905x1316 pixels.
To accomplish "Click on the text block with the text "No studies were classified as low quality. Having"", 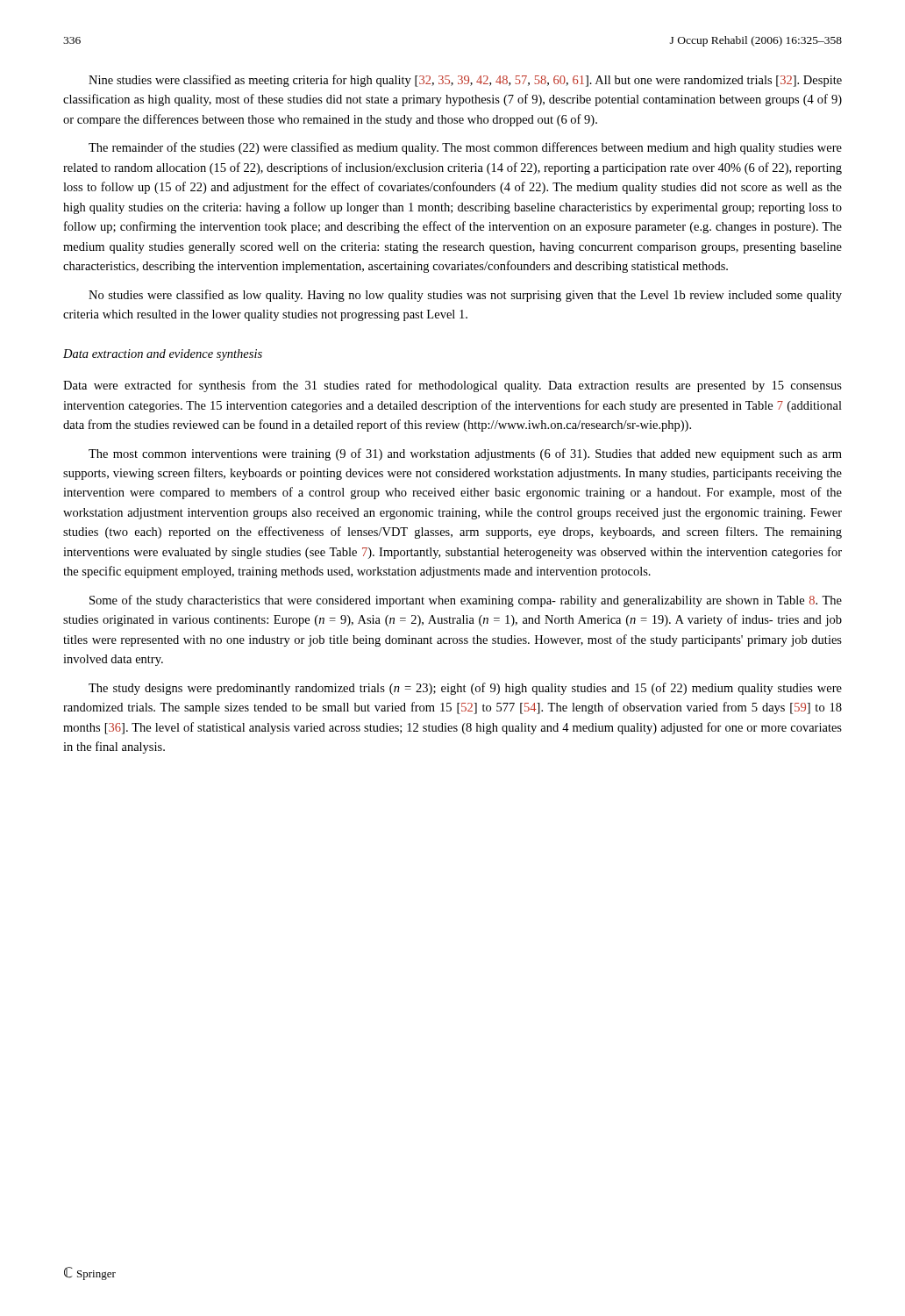I will 452,305.
